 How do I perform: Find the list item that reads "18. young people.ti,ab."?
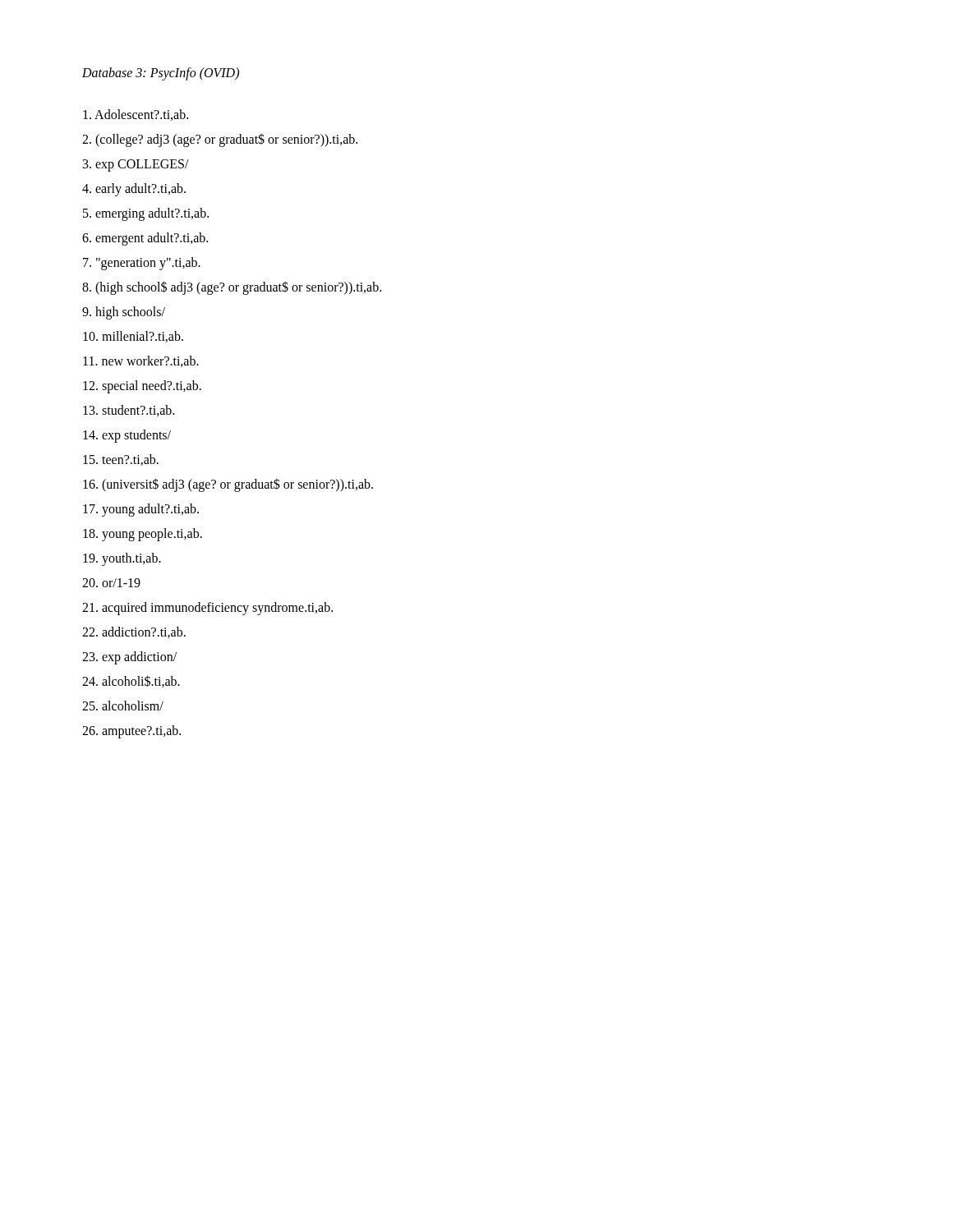pyautogui.click(x=142, y=533)
